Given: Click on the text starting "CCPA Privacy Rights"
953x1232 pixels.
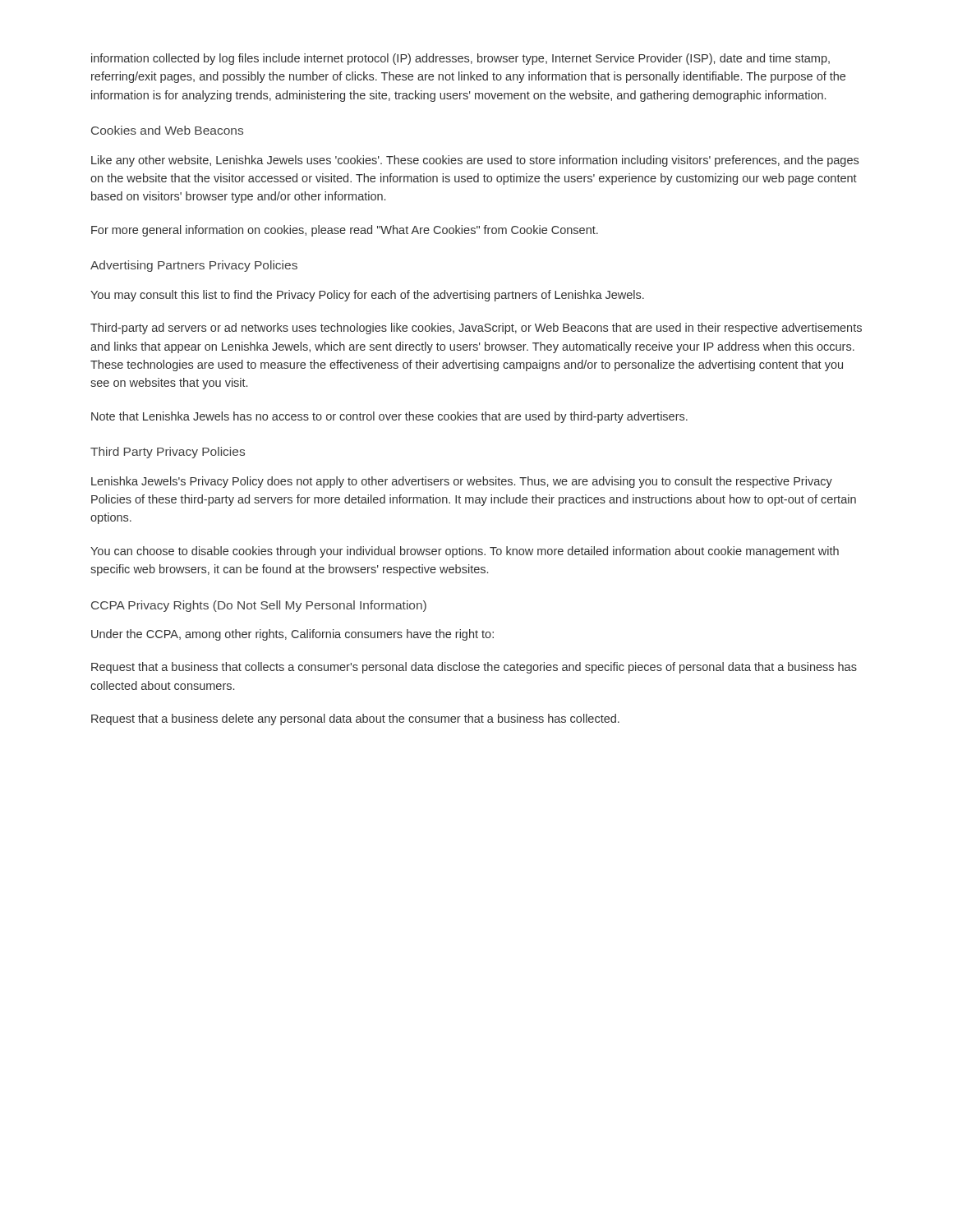Looking at the screenshot, I should pos(259,605).
